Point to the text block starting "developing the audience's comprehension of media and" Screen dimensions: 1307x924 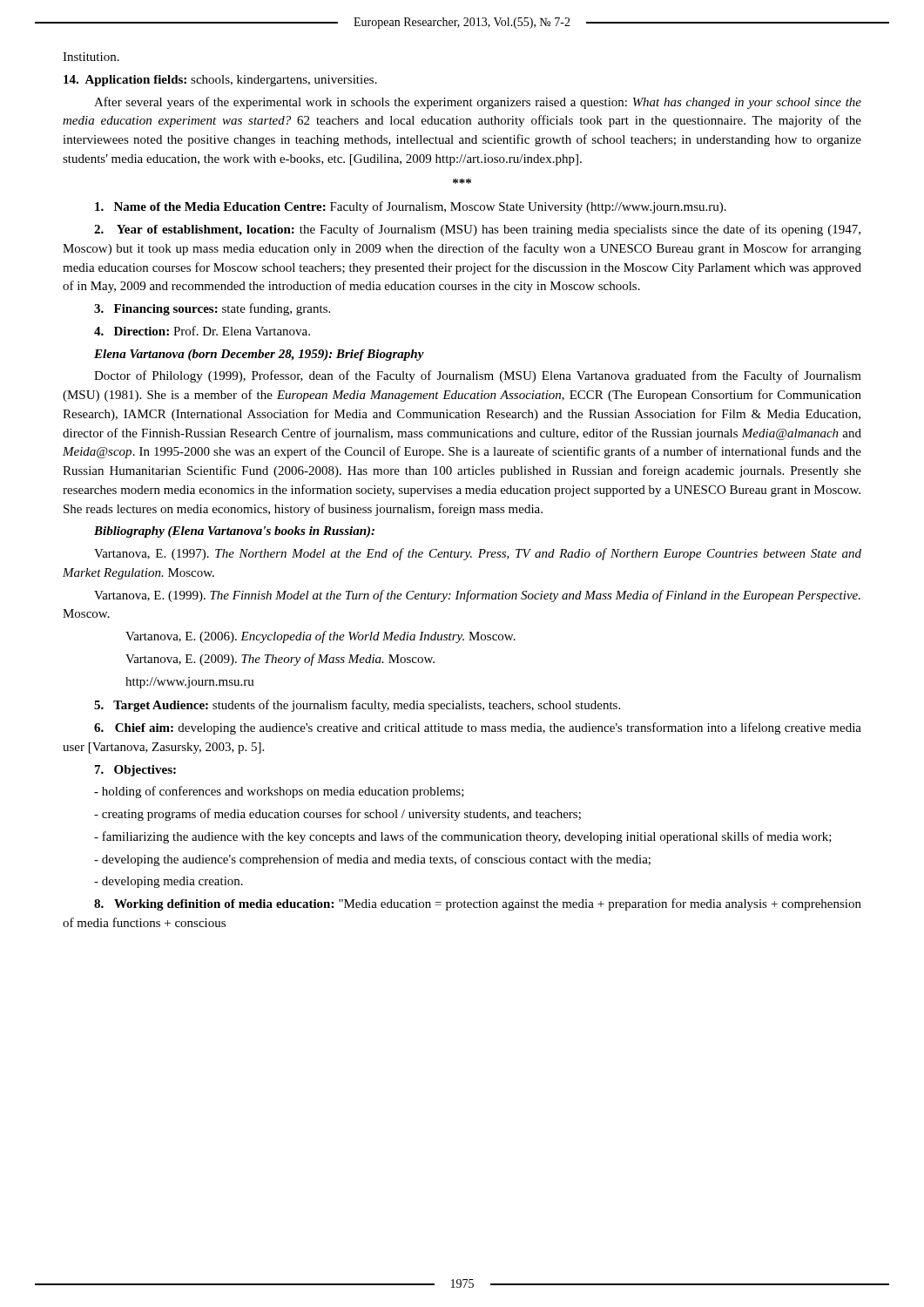[x=462, y=859]
